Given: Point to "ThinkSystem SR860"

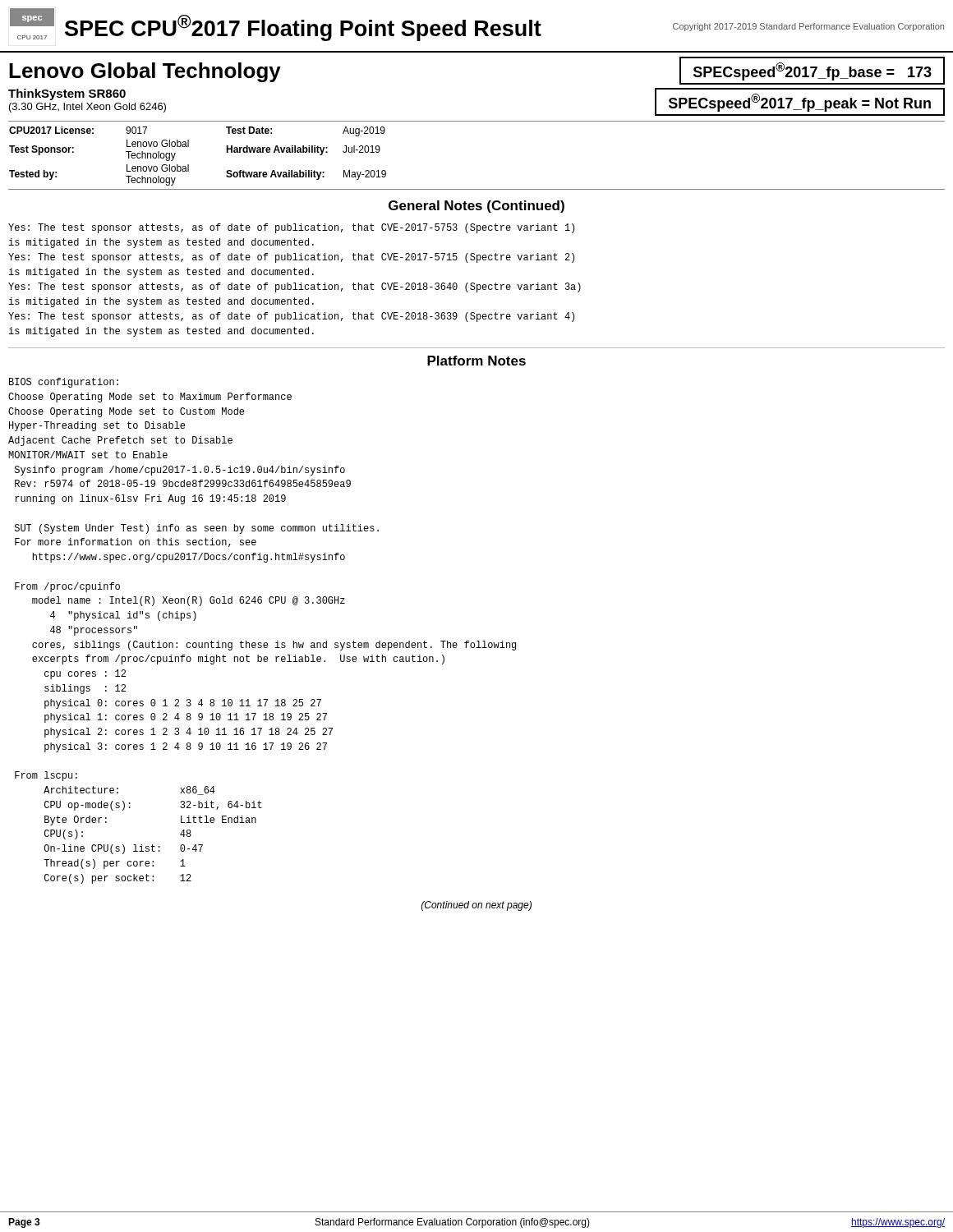Looking at the screenshot, I should [x=67, y=93].
